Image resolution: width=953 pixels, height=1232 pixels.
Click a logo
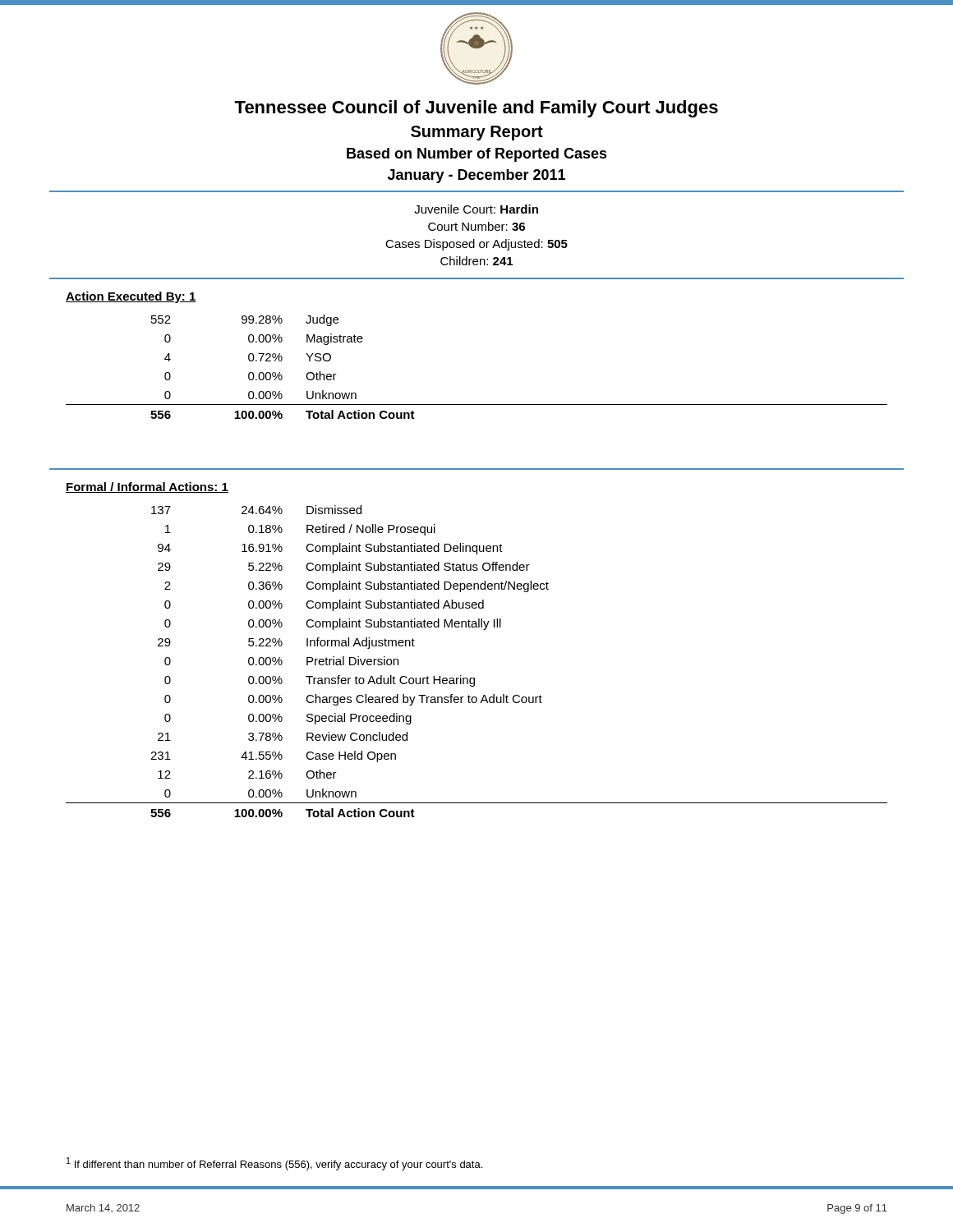(x=476, y=50)
